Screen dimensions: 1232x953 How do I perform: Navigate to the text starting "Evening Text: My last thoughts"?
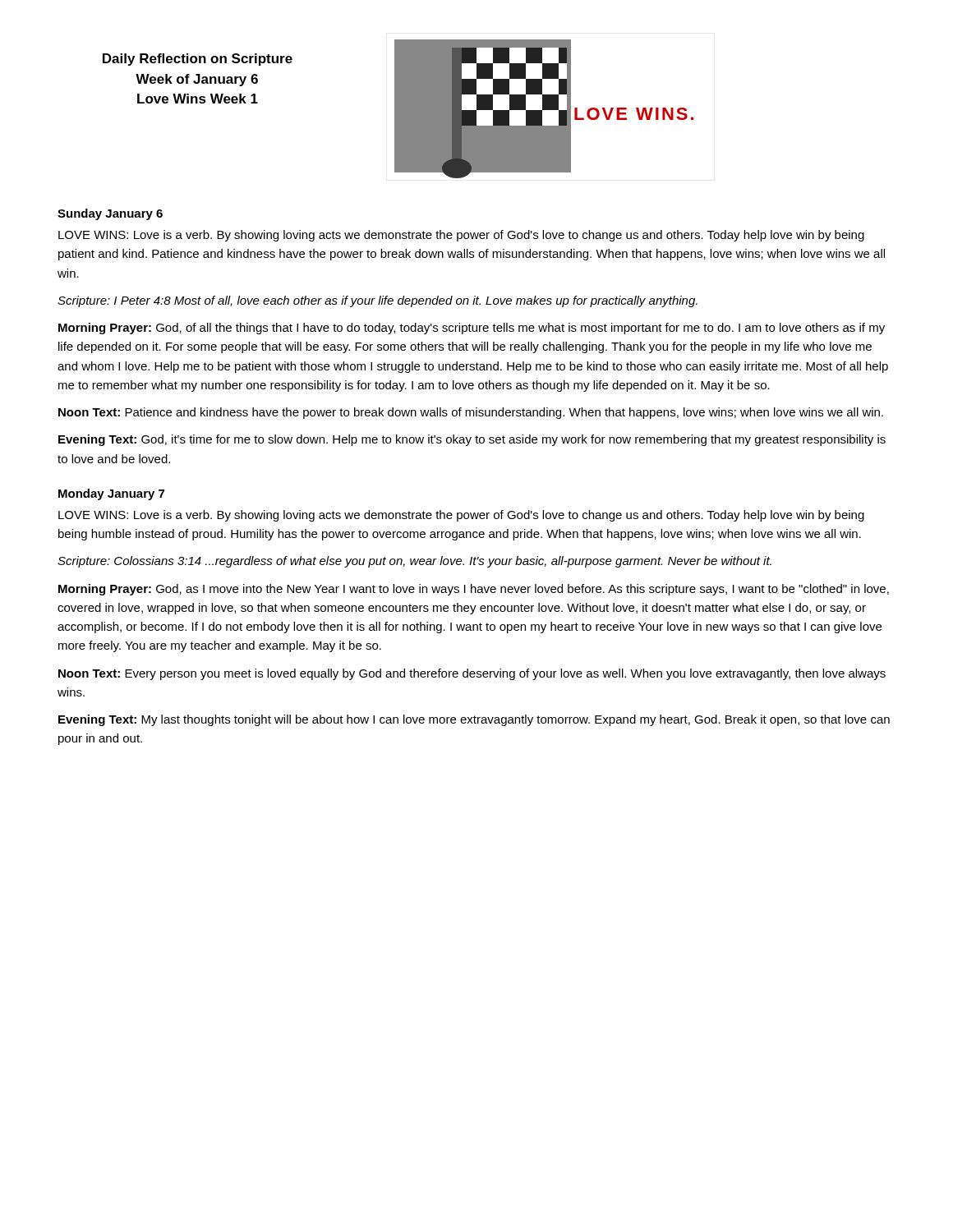coord(474,729)
